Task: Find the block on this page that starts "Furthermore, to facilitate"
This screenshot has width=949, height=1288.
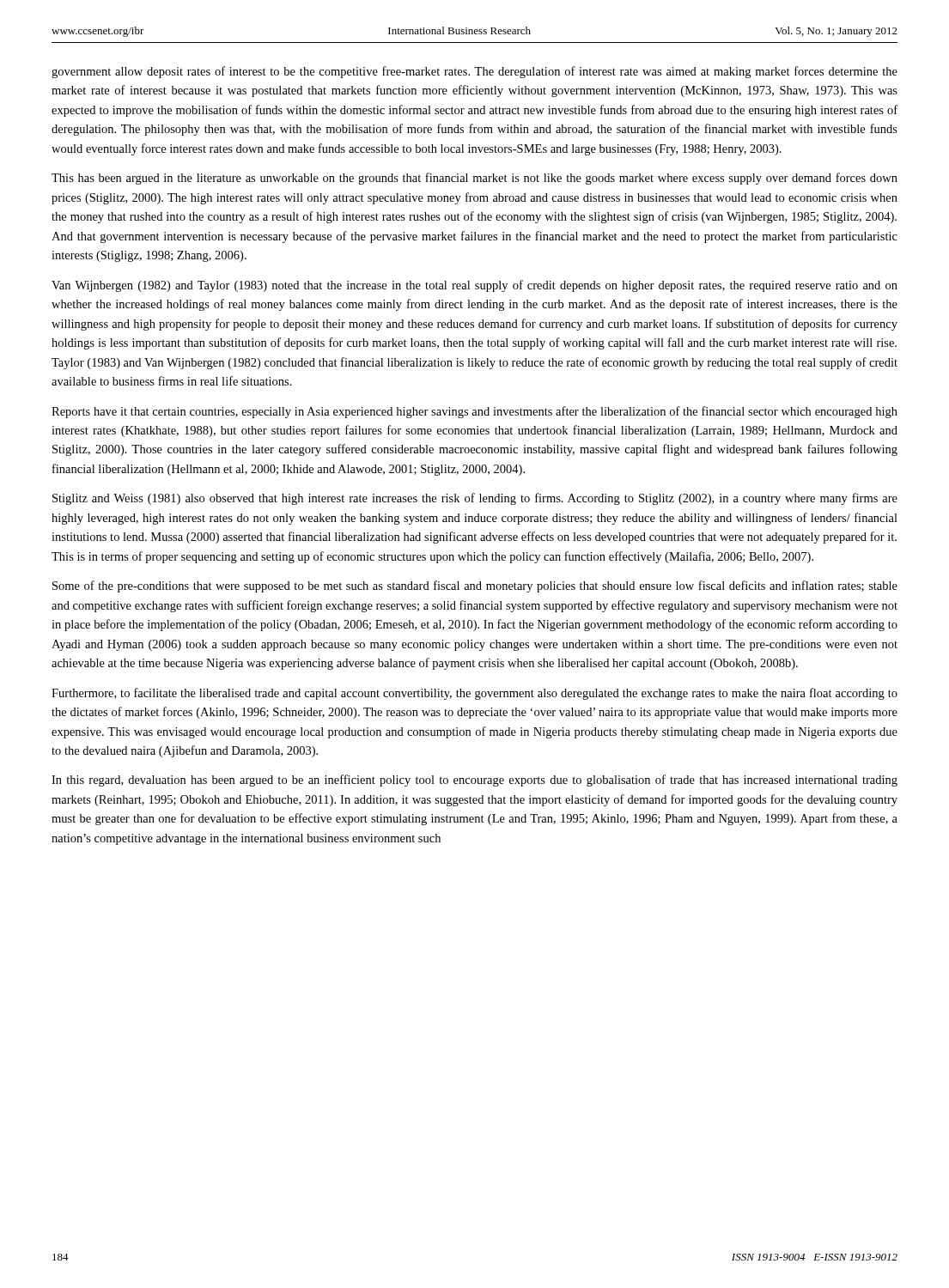Action: click(x=474, y=722)
